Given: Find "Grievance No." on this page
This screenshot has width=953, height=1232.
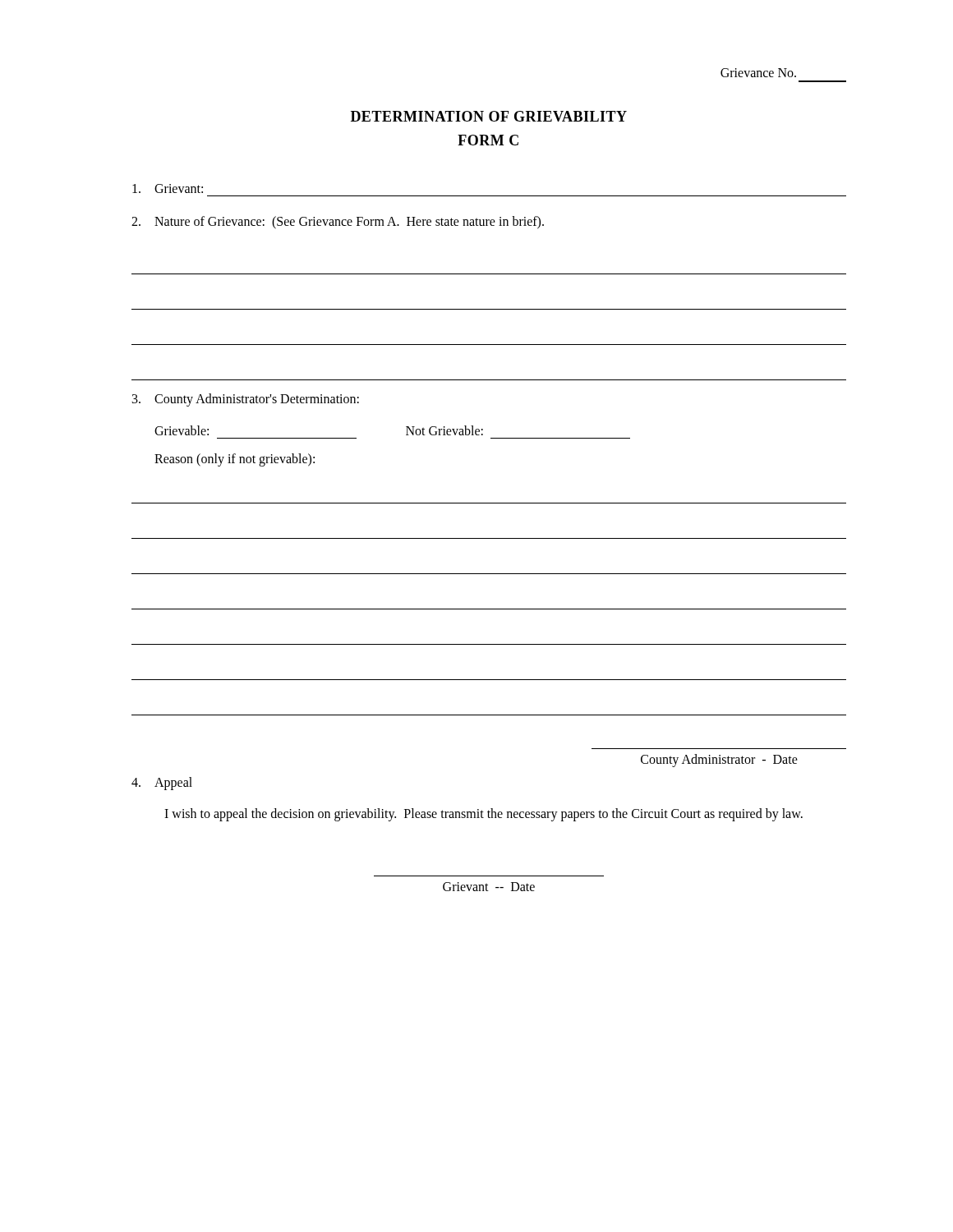Looking at the screenshot, I should point(783,74).
